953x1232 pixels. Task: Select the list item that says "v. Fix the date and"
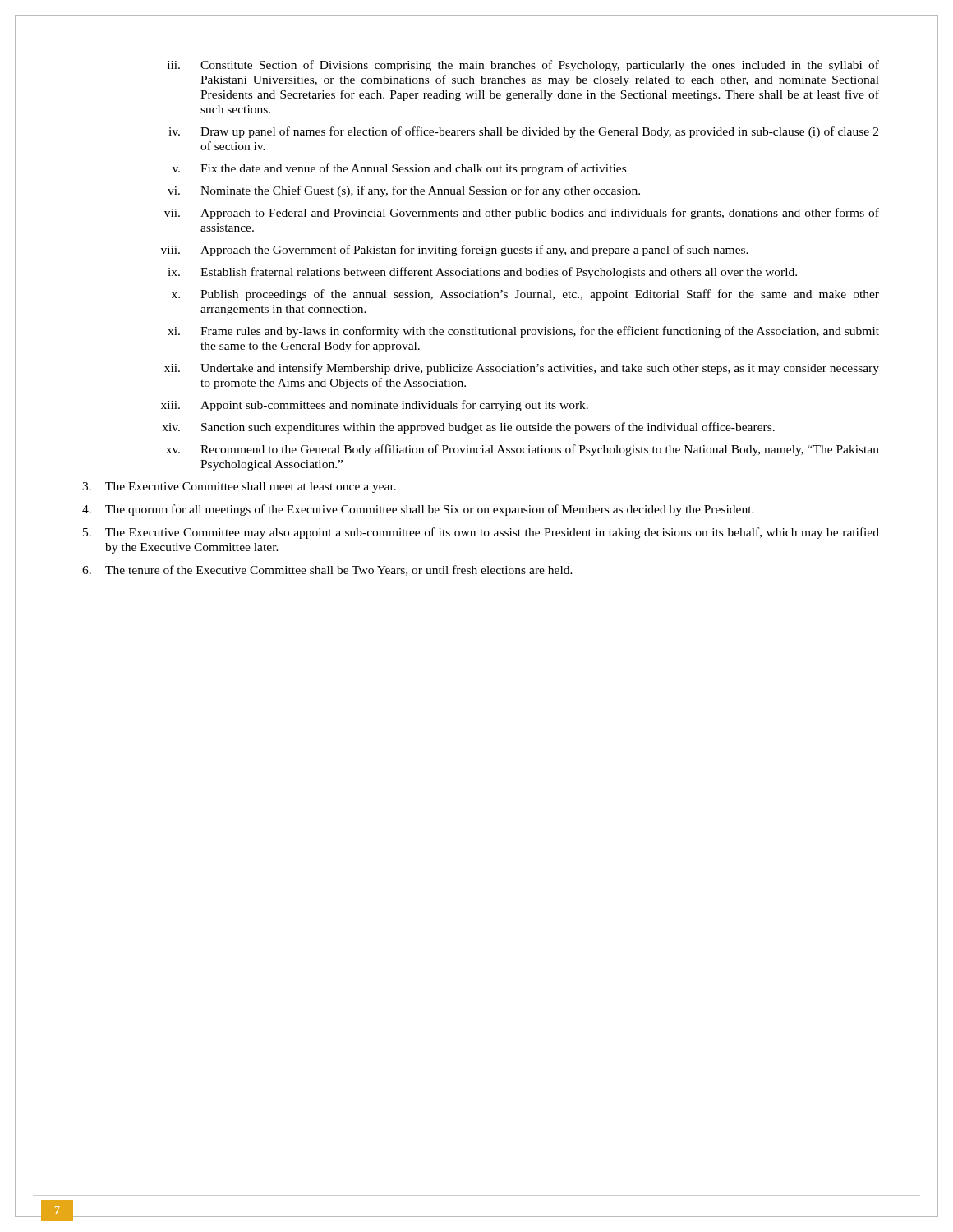coord(501,168)
